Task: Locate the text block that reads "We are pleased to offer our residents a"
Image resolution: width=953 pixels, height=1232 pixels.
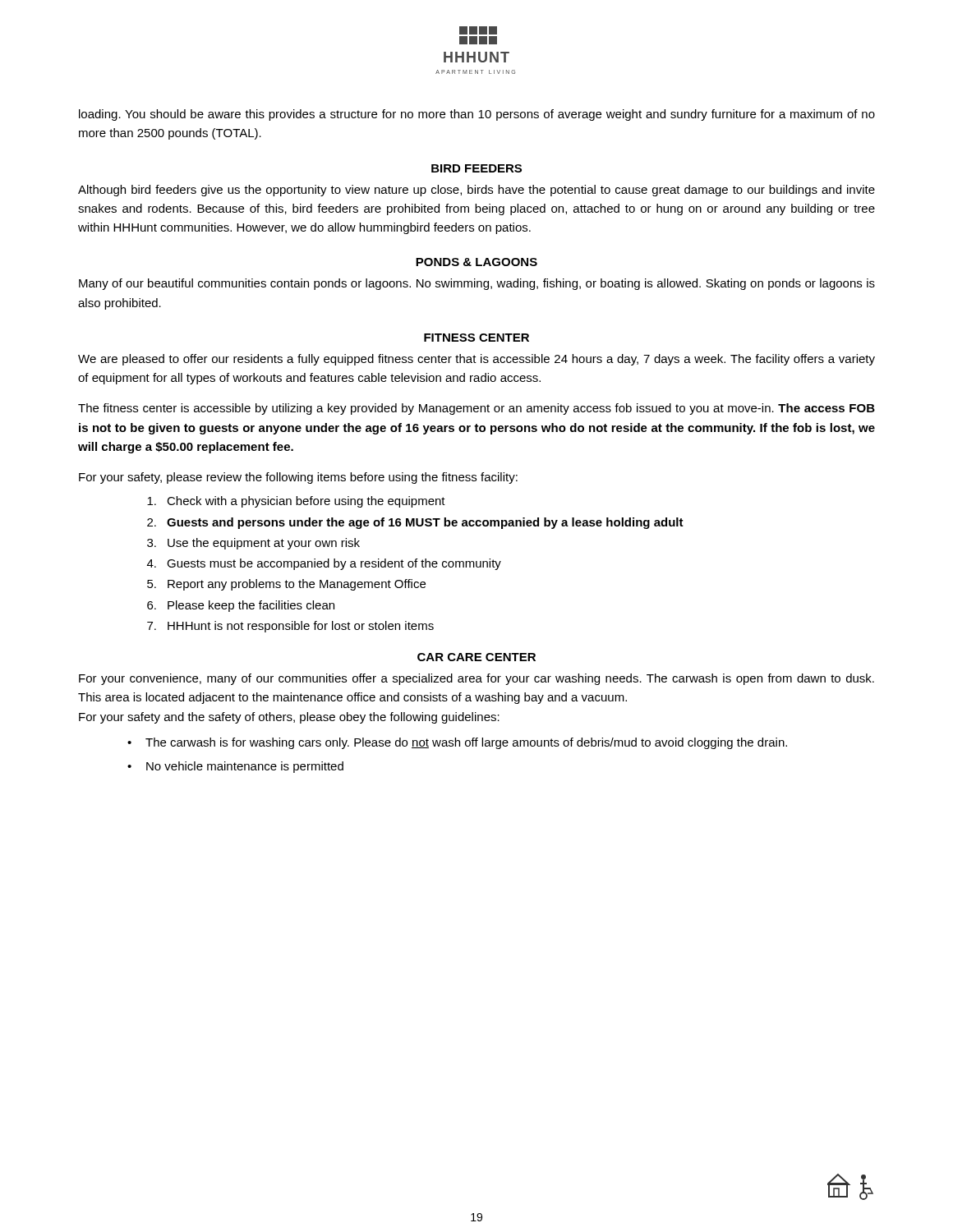Action: (x=476, y=368)
